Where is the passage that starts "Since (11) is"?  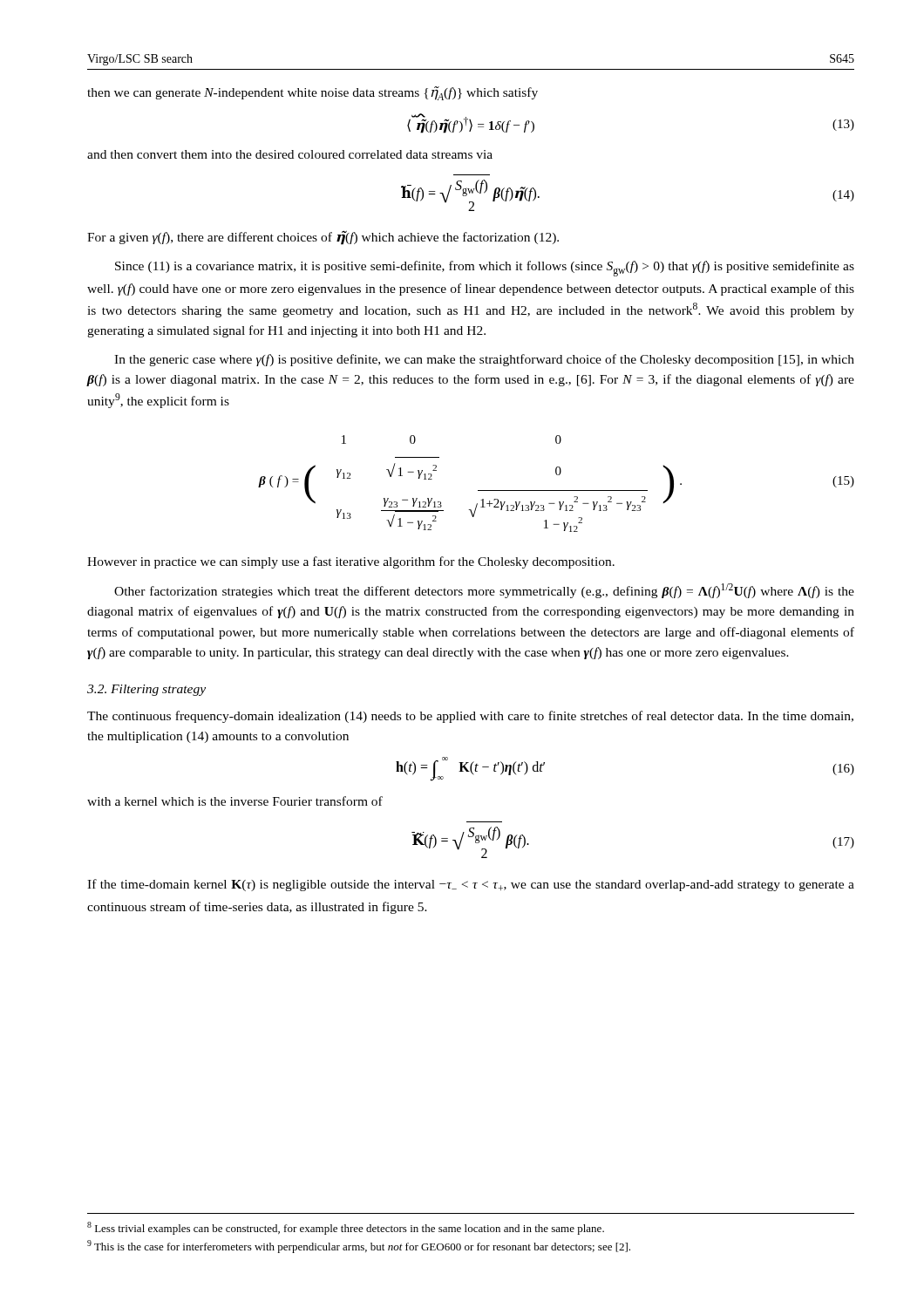point(471,298)
